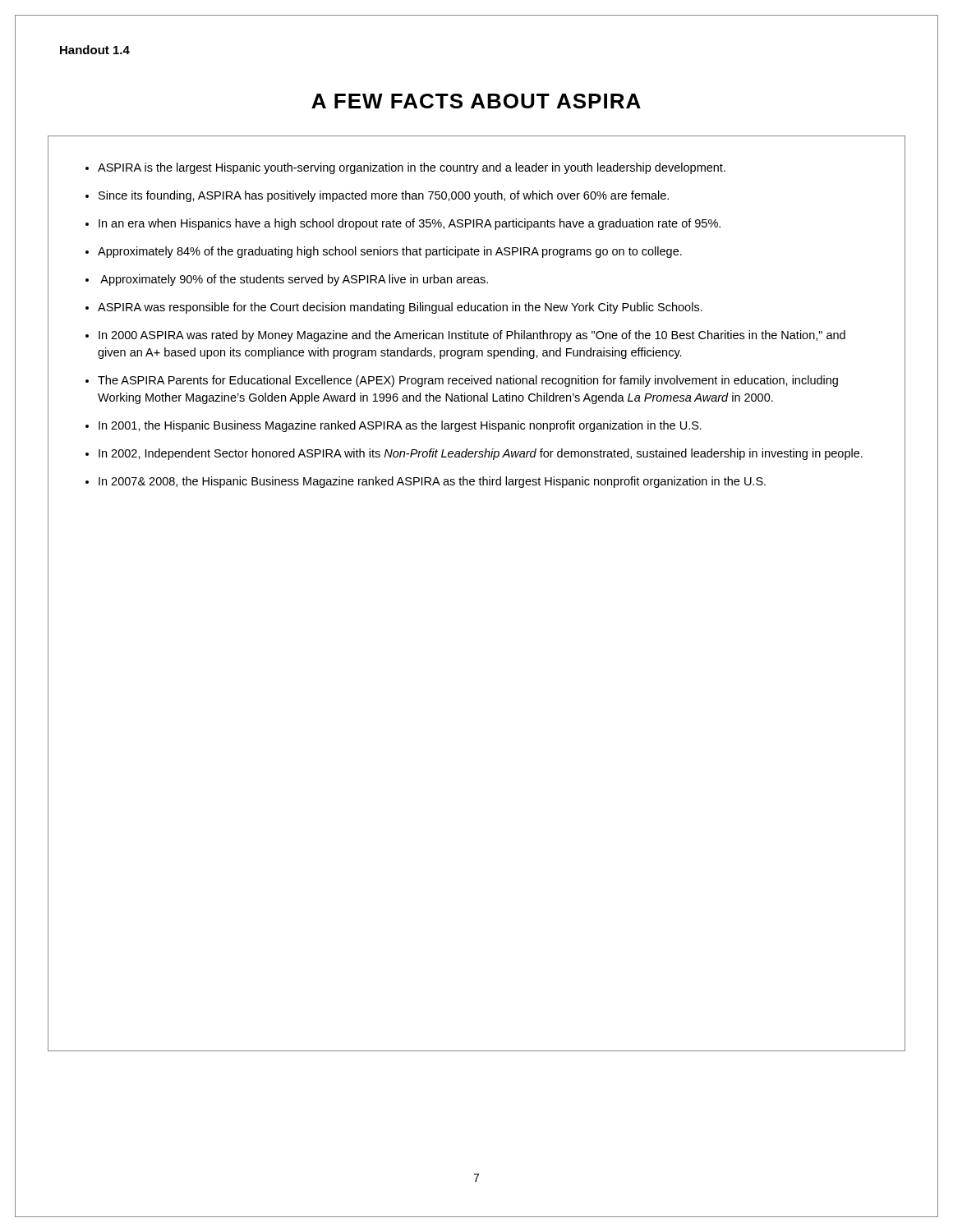Navigate to the block starting "In 2007& 2008, the Hispanic Business Magazine"
Image resolution: width=953 pixels, height=1232 pixels.
(x=432, y=481)
